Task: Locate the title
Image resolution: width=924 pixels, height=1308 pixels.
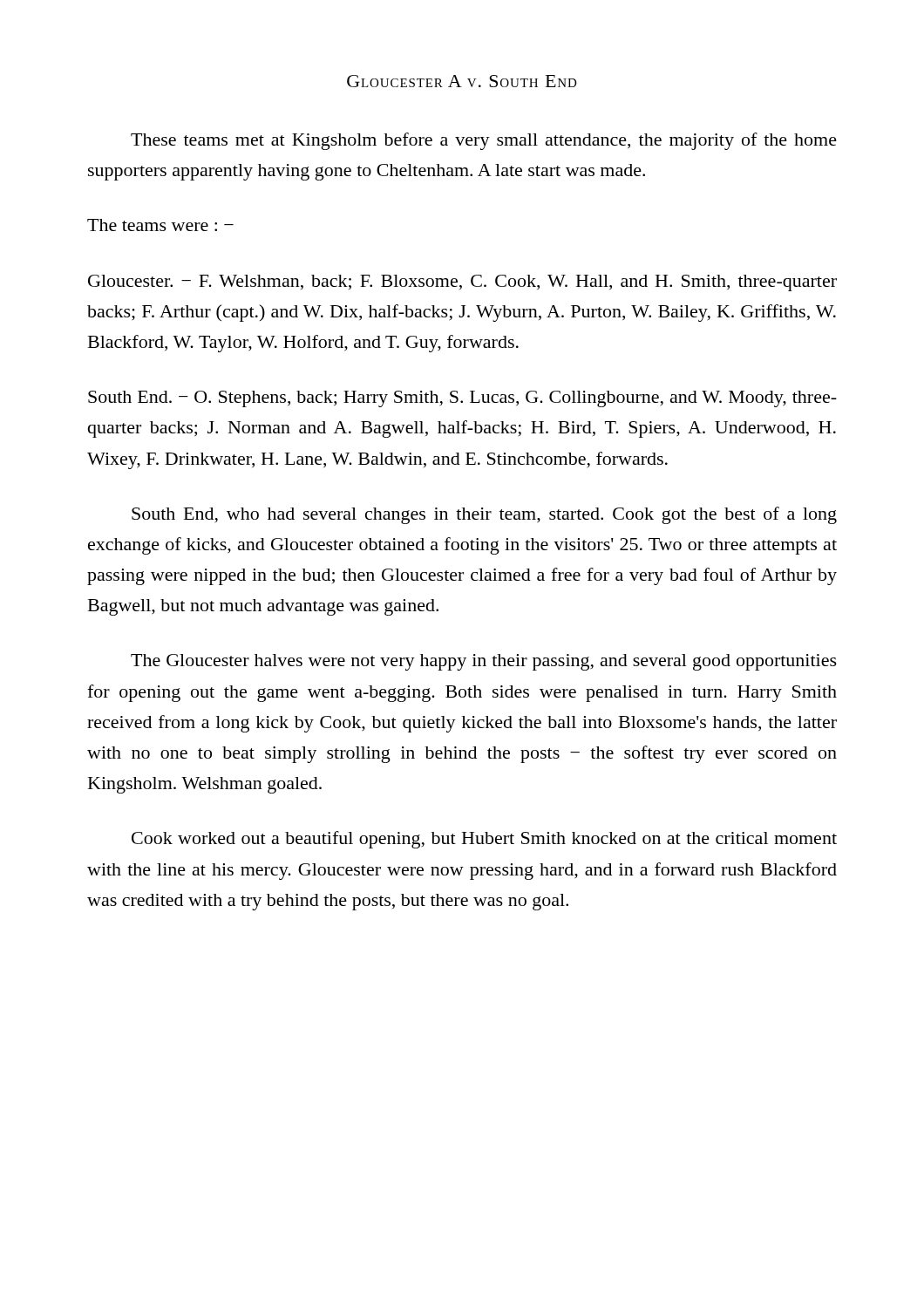Action: 462,81
